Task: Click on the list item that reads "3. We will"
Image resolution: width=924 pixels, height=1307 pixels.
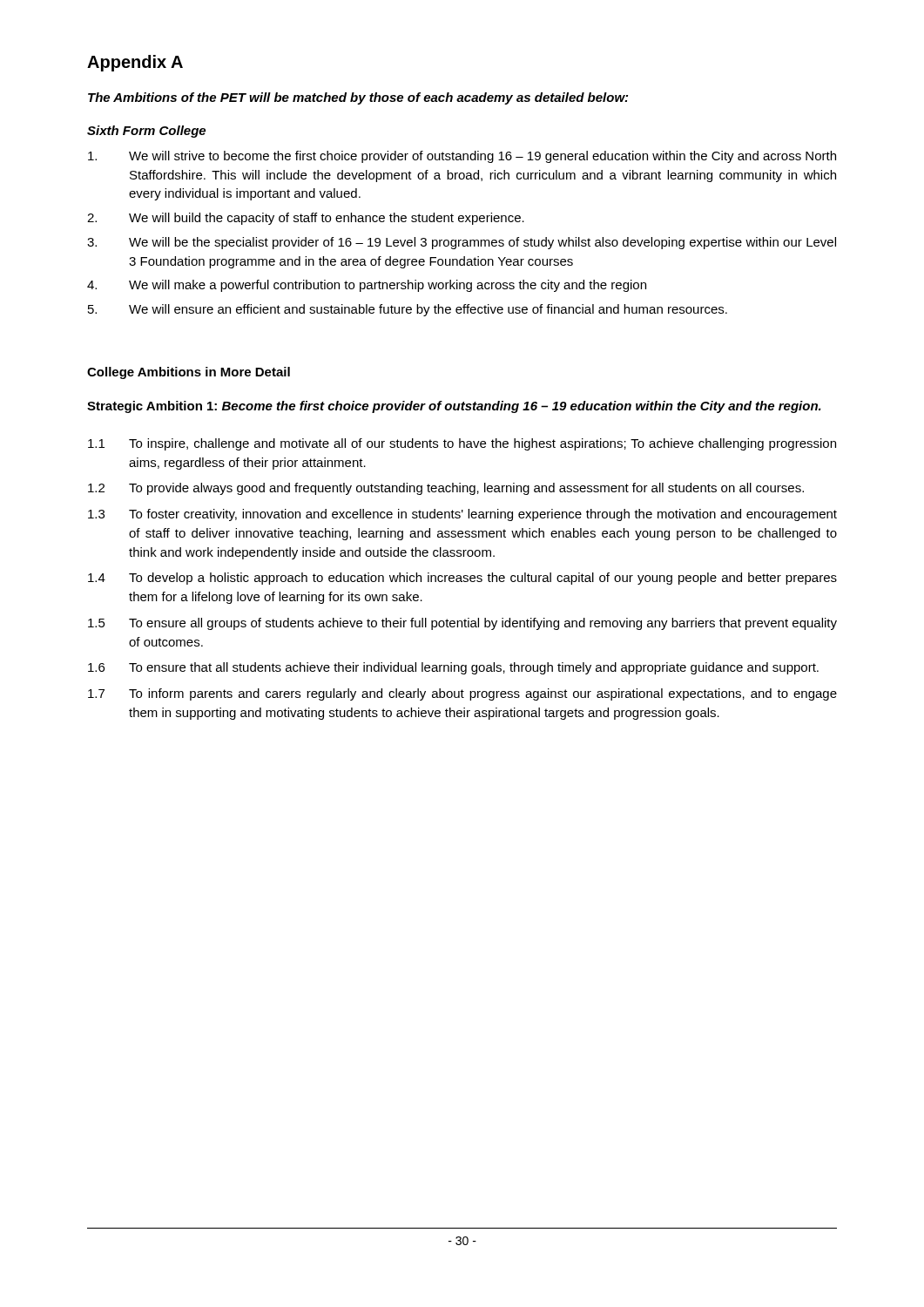Action: click(462, 251)
